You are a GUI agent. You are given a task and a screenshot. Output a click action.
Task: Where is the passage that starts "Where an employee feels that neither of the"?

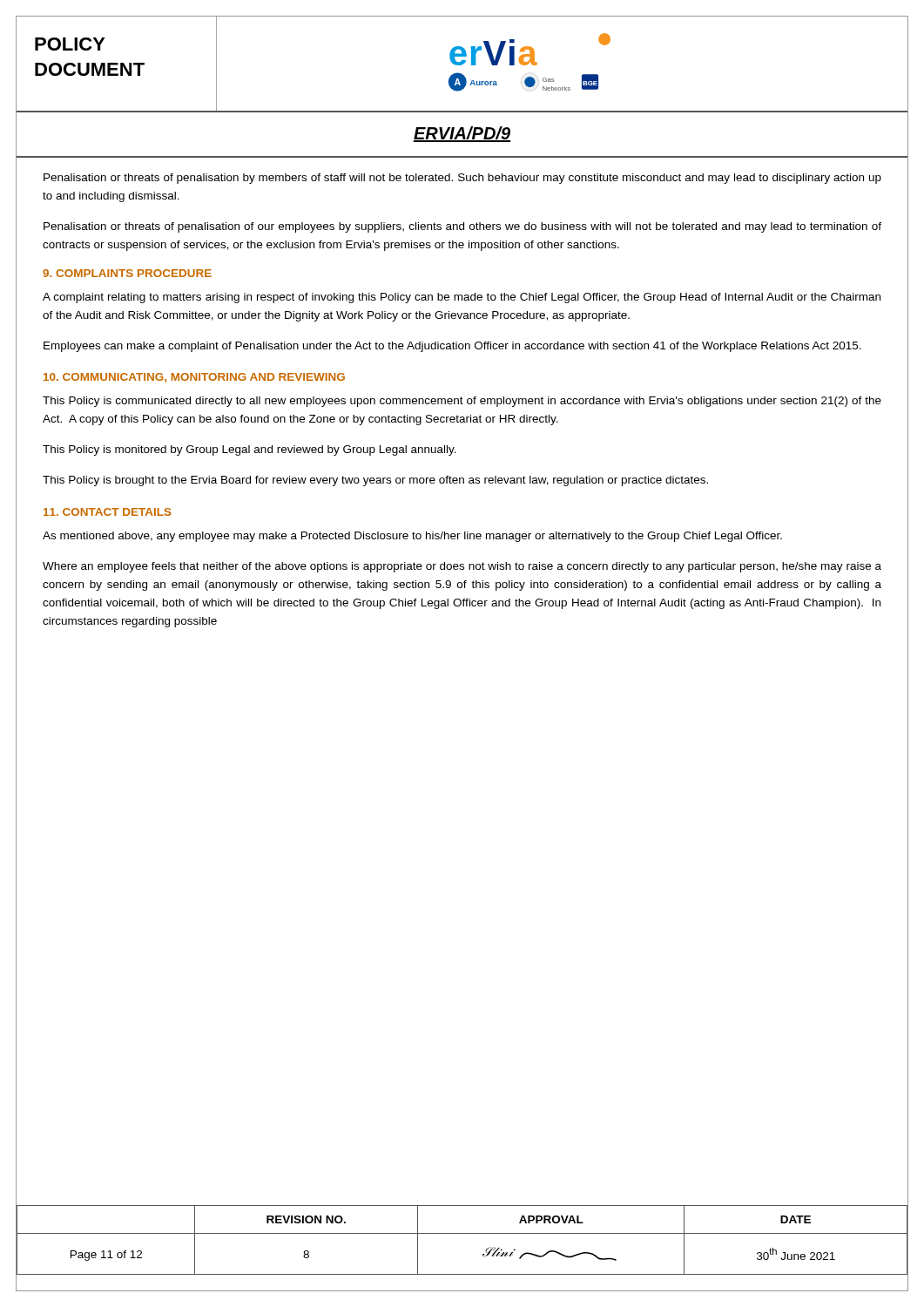point(462,593)
